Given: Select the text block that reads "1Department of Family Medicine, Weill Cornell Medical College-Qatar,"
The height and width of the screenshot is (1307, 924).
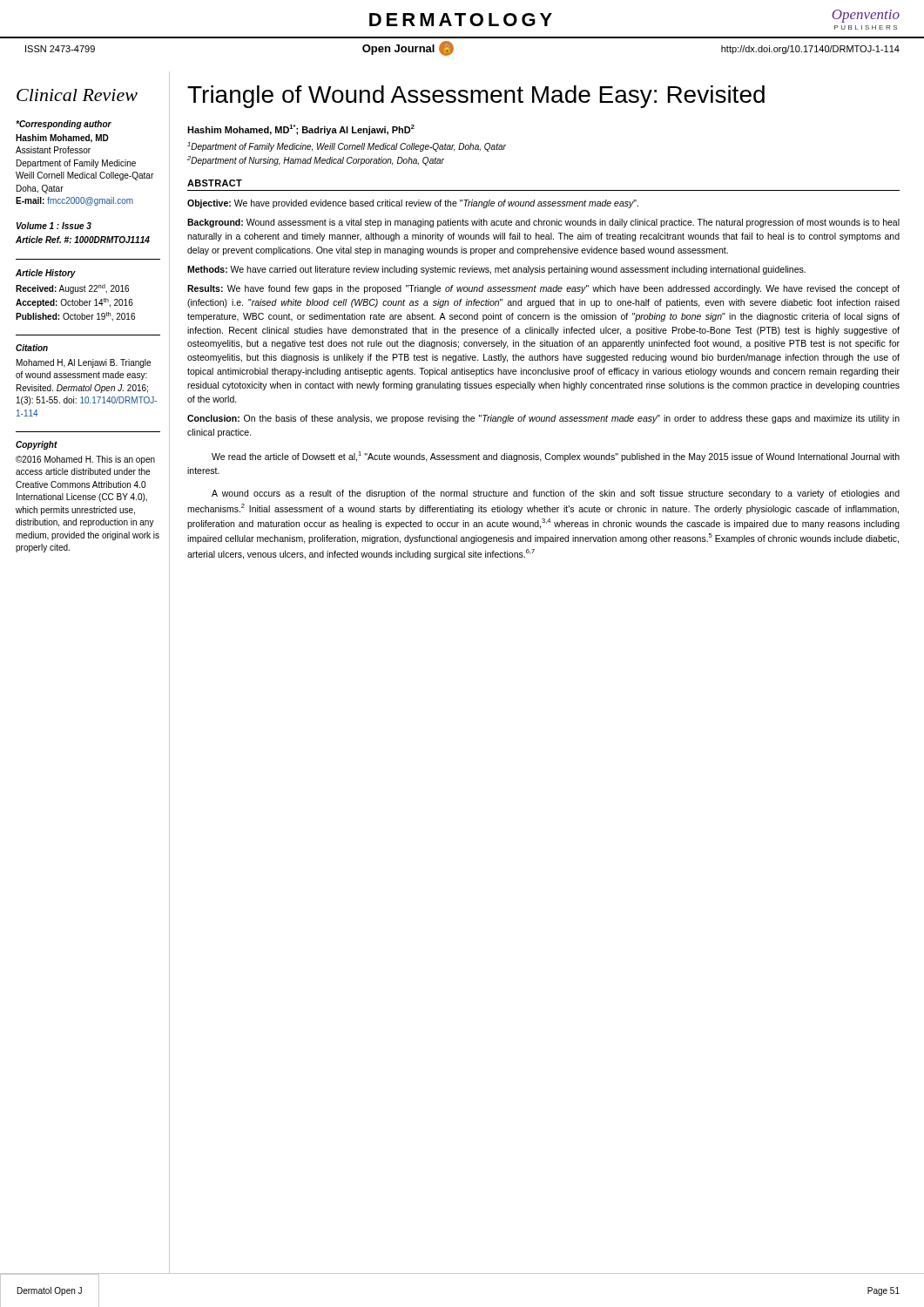Looking at the screenshot, I should (346, 153).
